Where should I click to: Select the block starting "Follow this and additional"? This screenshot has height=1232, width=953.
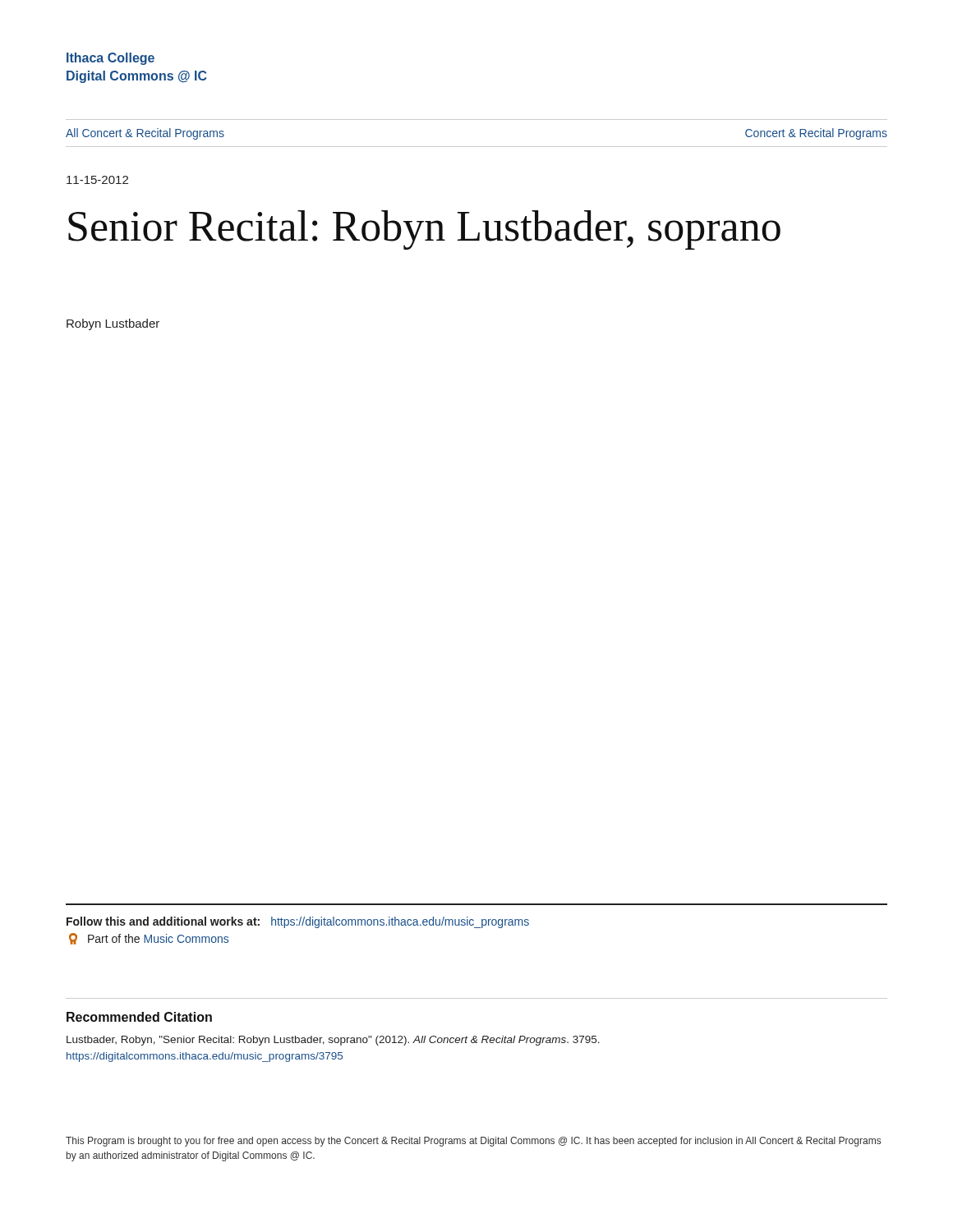click(x=476, y=931)
